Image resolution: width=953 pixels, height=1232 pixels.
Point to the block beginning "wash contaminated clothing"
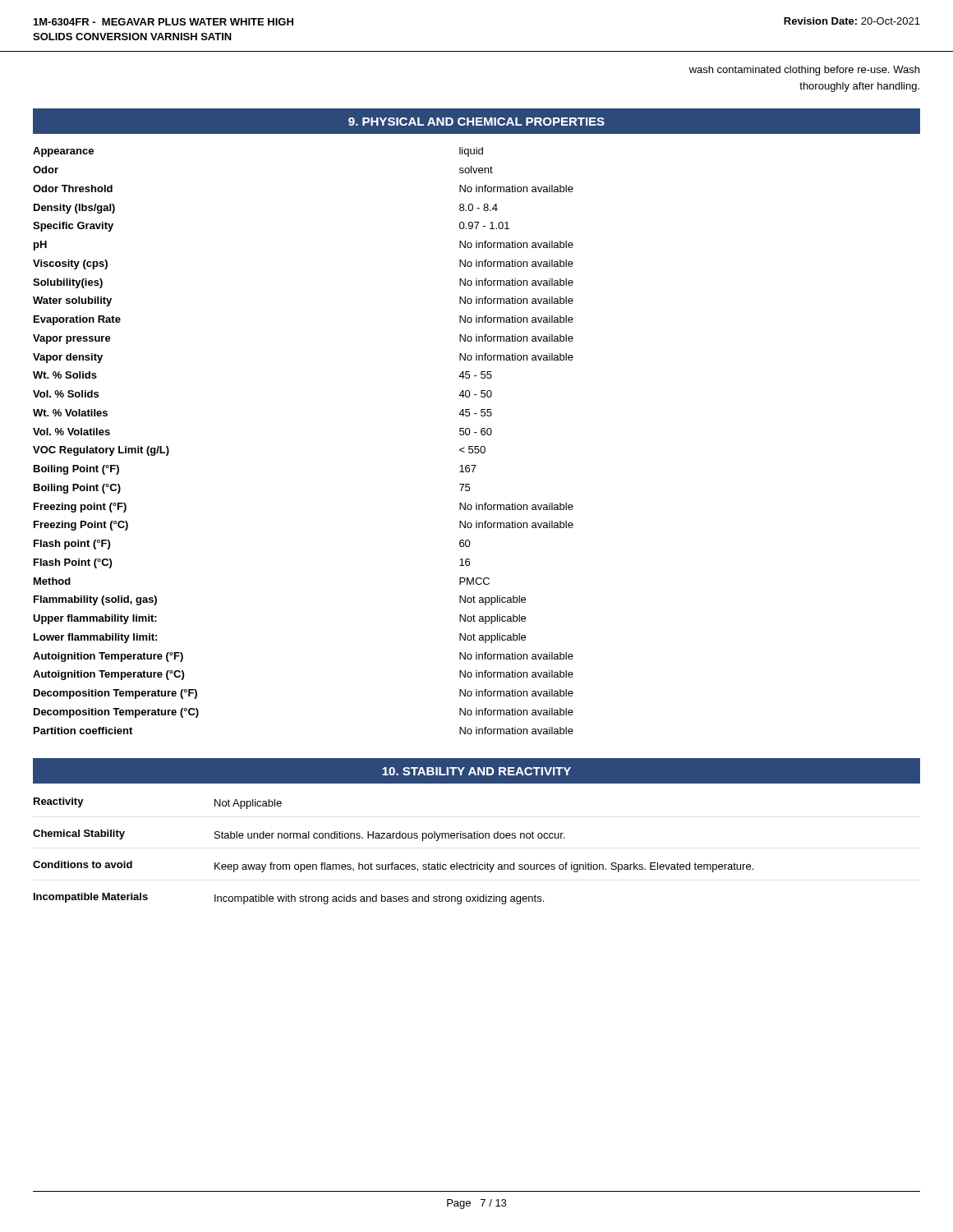tap(805, 78)
